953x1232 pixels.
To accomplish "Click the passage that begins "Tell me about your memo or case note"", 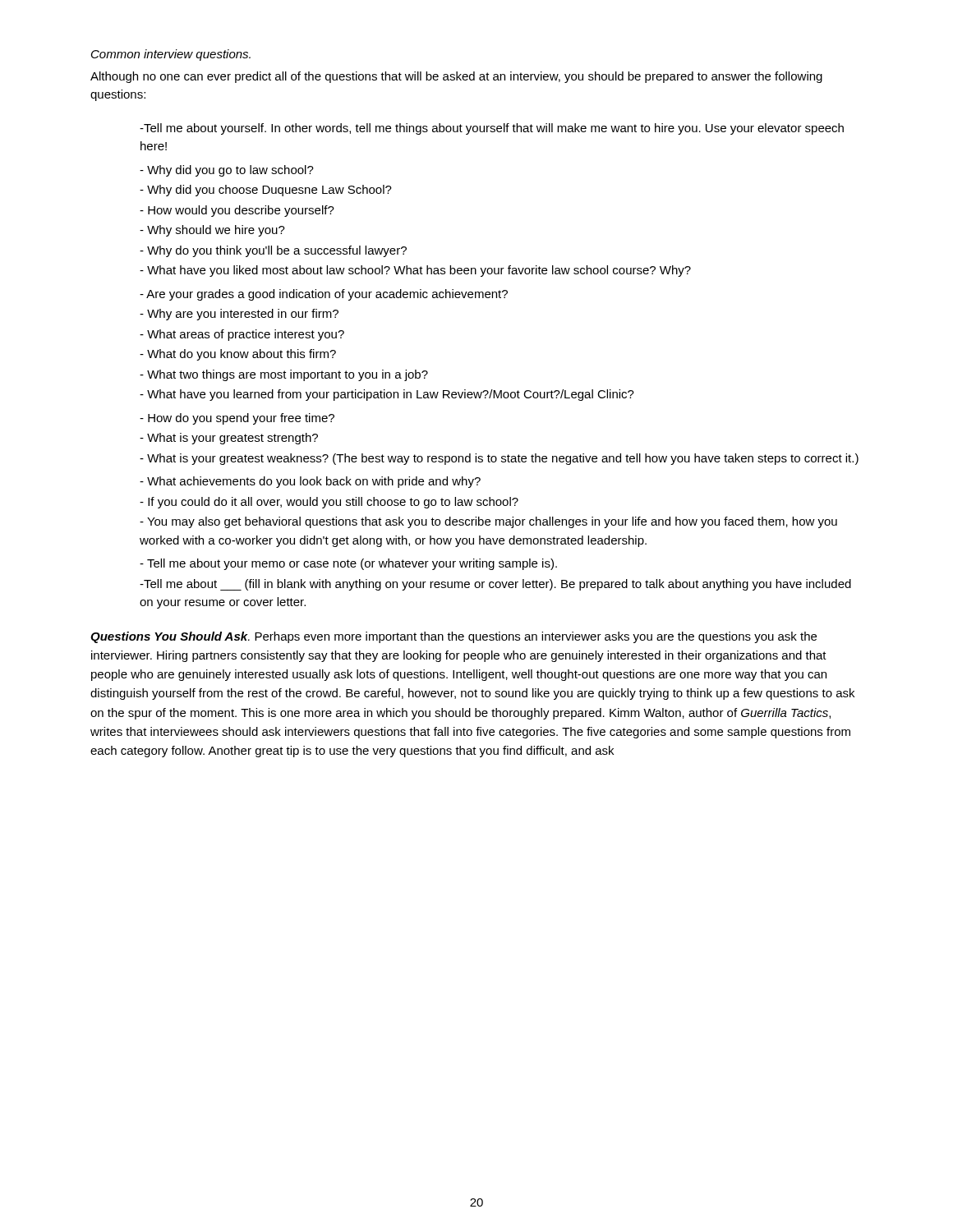I will 349,563.
